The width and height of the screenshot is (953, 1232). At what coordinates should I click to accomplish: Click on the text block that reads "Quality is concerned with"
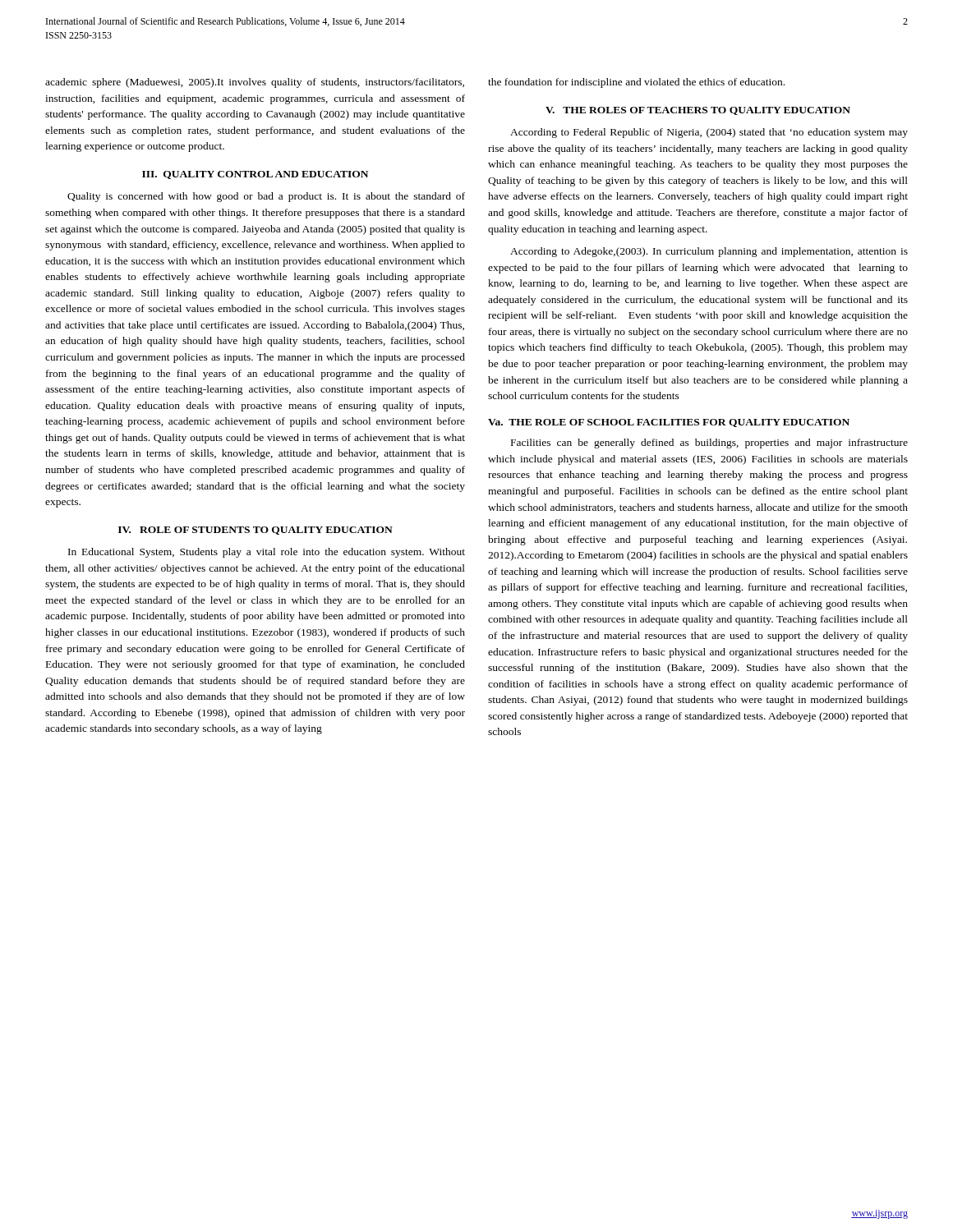(x=255, y=349)
